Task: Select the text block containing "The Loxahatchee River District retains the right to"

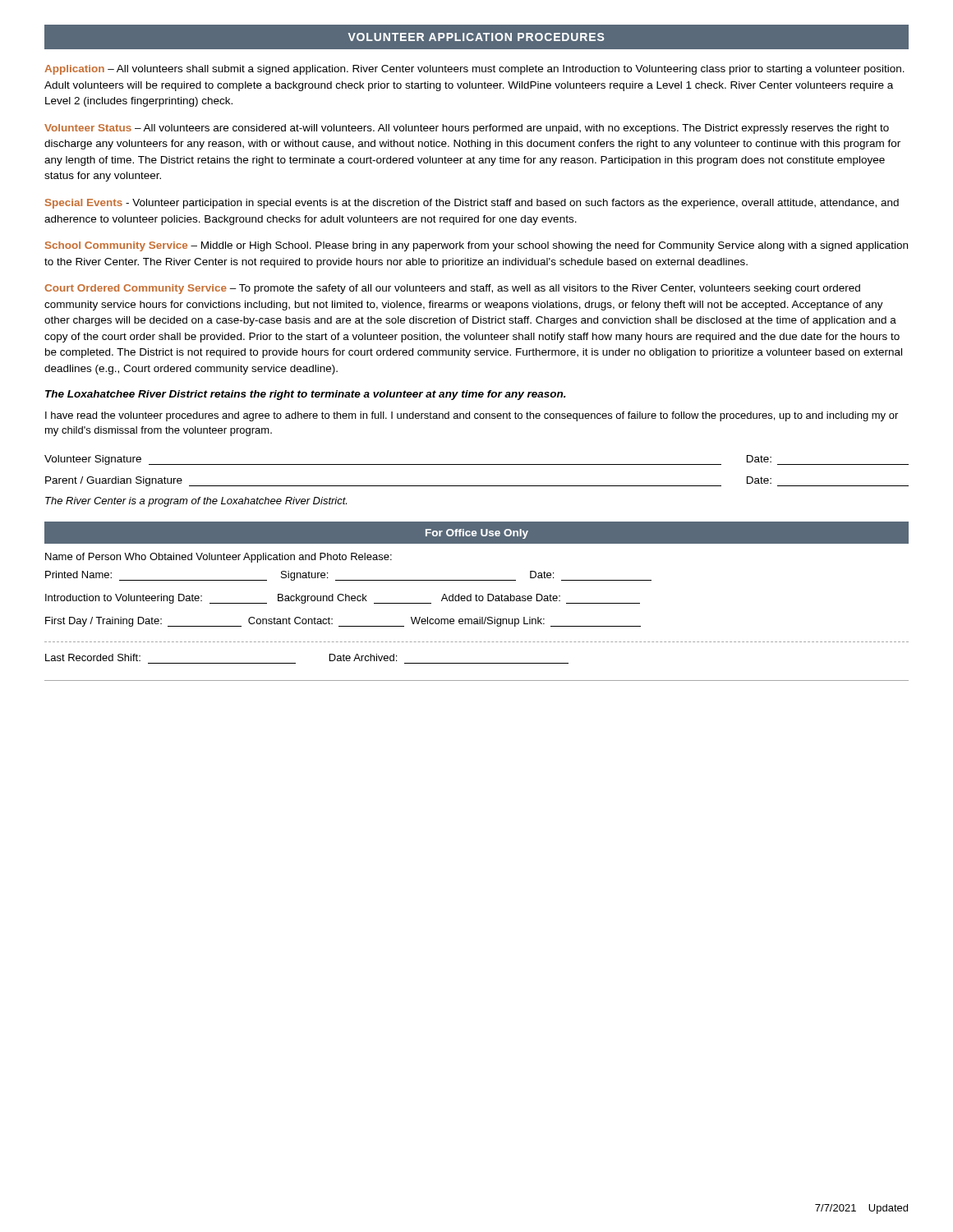Action: (x=305, y=394)
